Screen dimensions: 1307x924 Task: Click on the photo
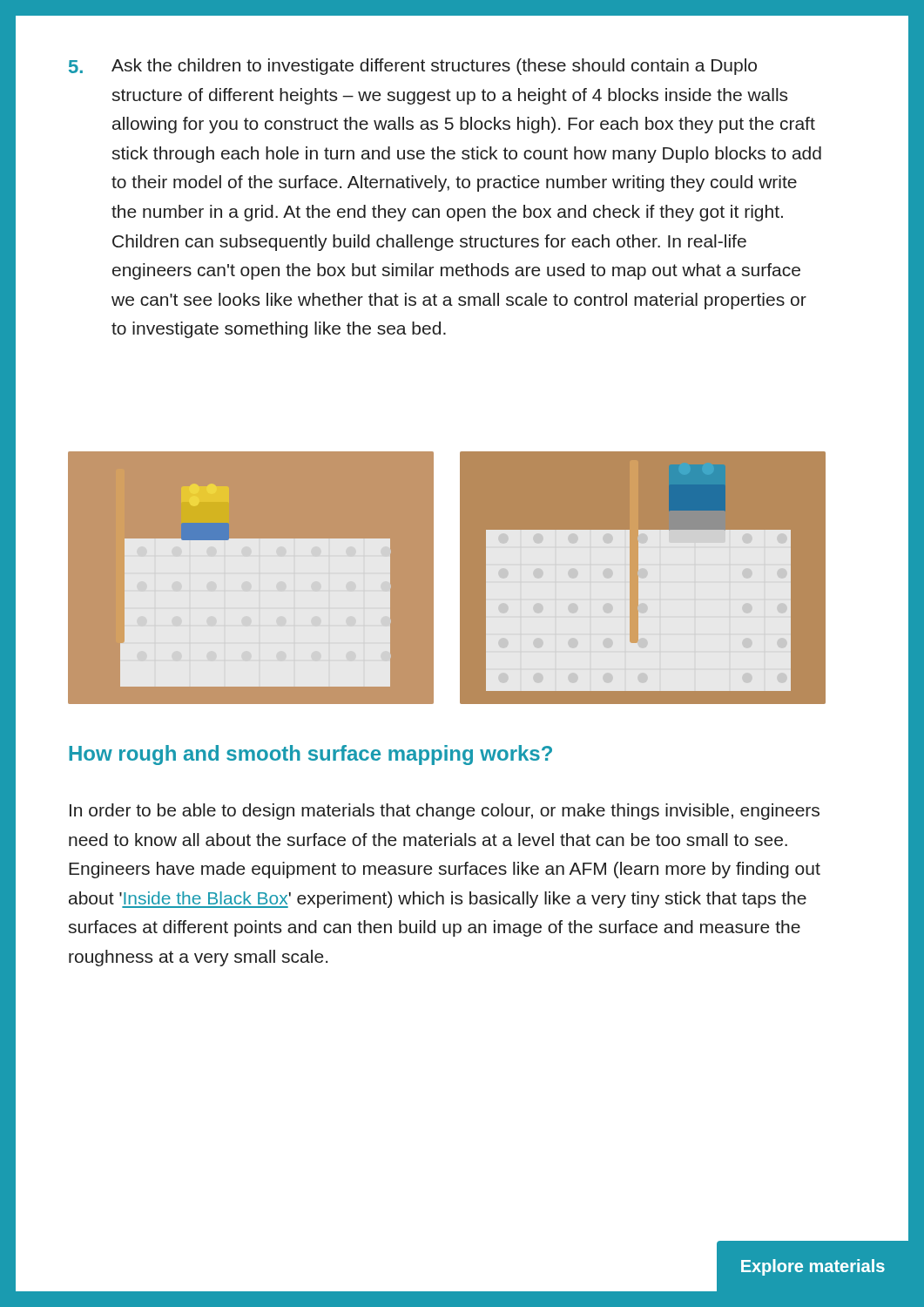(447, 578)
